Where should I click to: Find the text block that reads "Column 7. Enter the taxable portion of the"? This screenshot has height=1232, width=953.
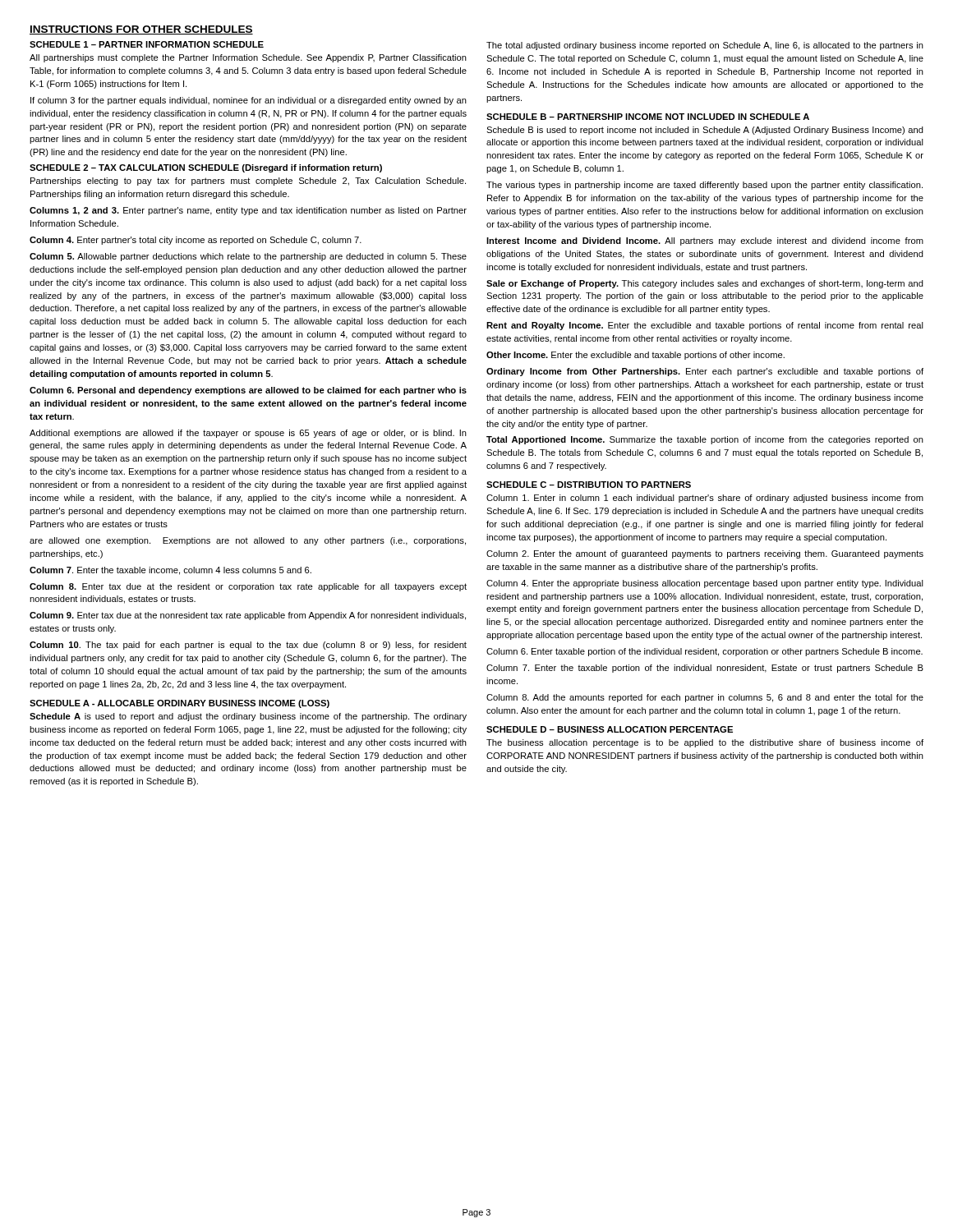[705, 674]
